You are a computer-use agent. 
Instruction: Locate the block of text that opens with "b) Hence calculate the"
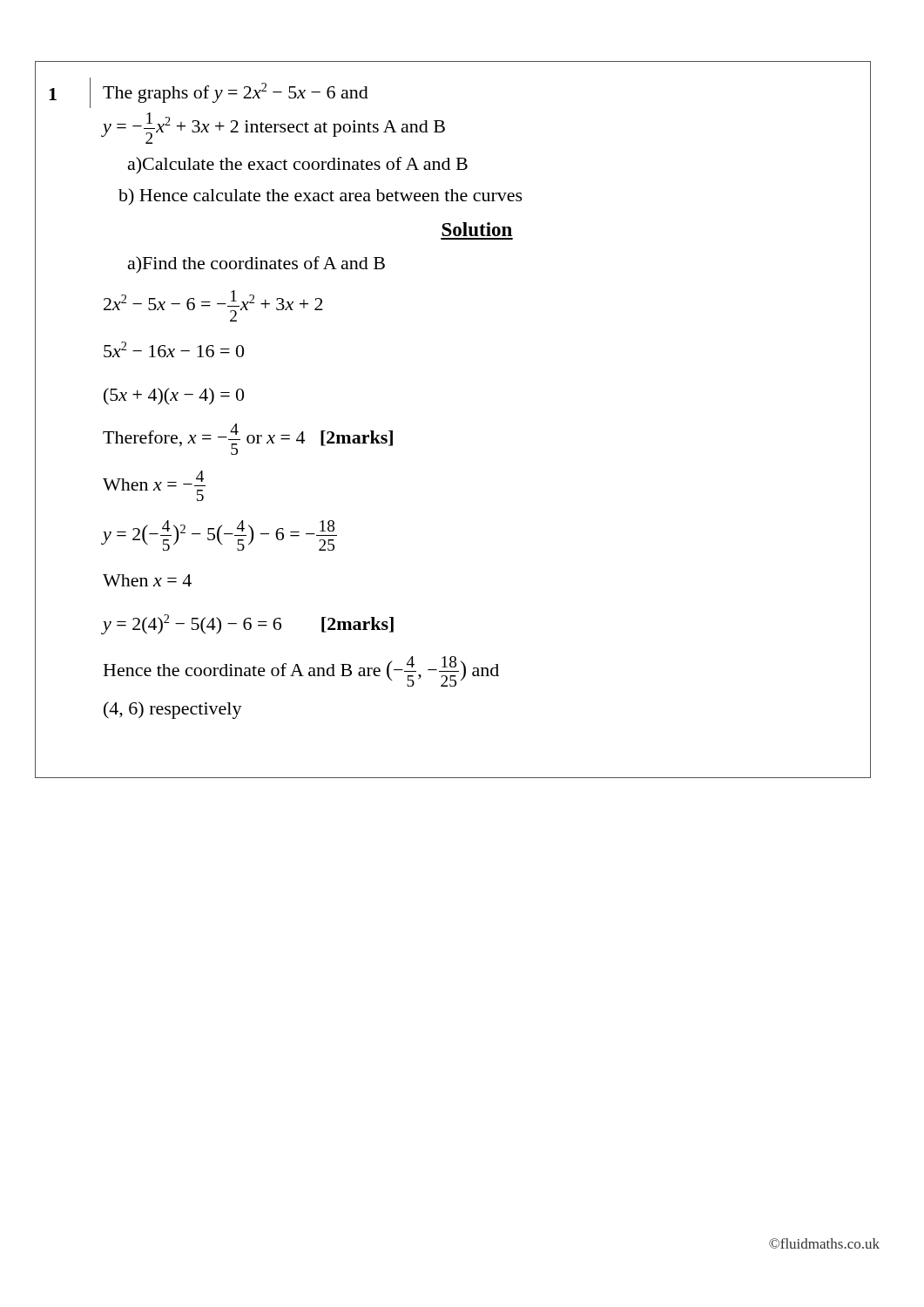pyautogui.click(x=321, y=195)
